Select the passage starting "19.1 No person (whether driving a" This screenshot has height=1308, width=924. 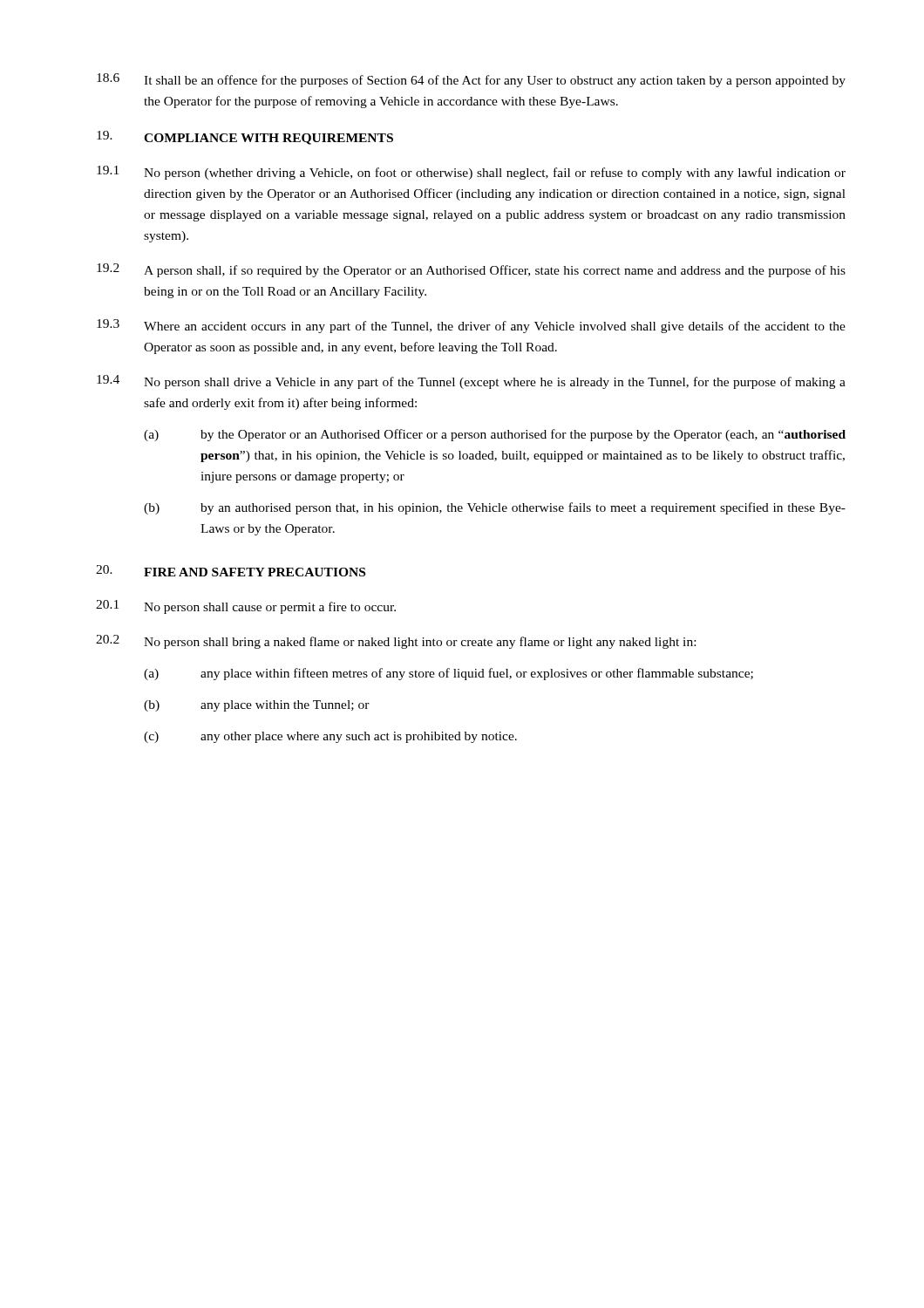pyautogui.click(x=471, y=204)
